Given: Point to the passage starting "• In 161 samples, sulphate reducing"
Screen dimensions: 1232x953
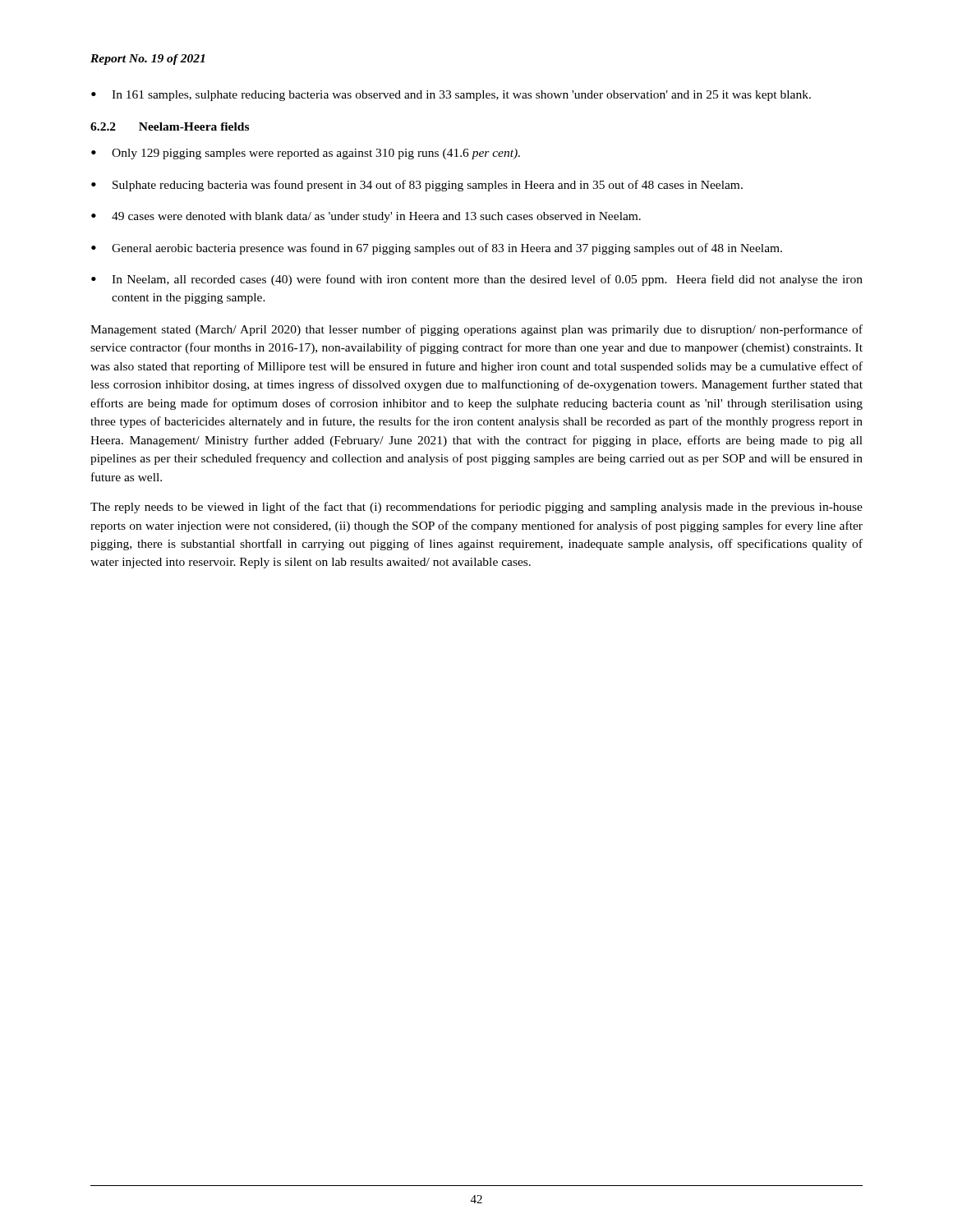Looking at the screenshot, I should point(476,96).
